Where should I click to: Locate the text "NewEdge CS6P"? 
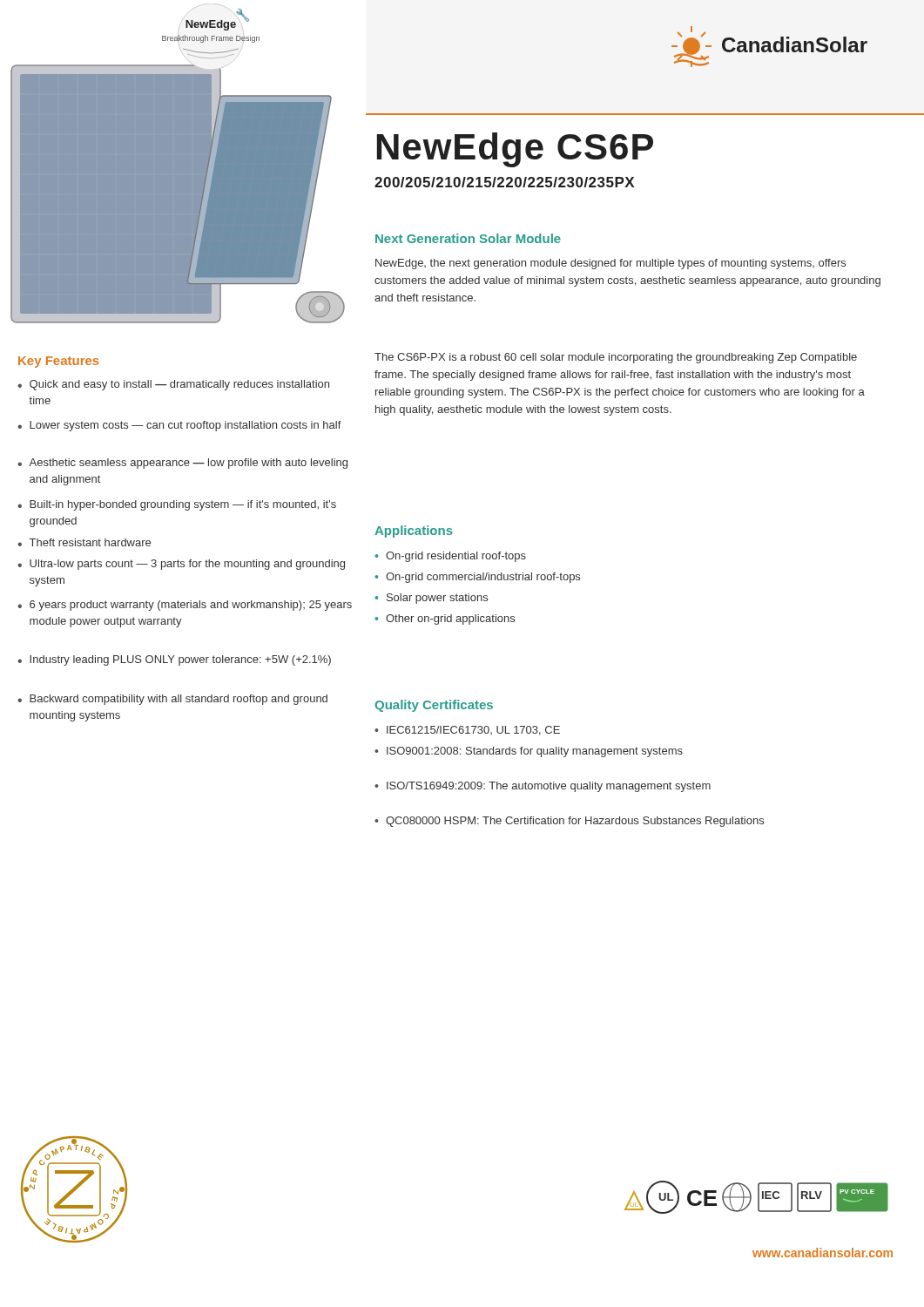(640, 147)
